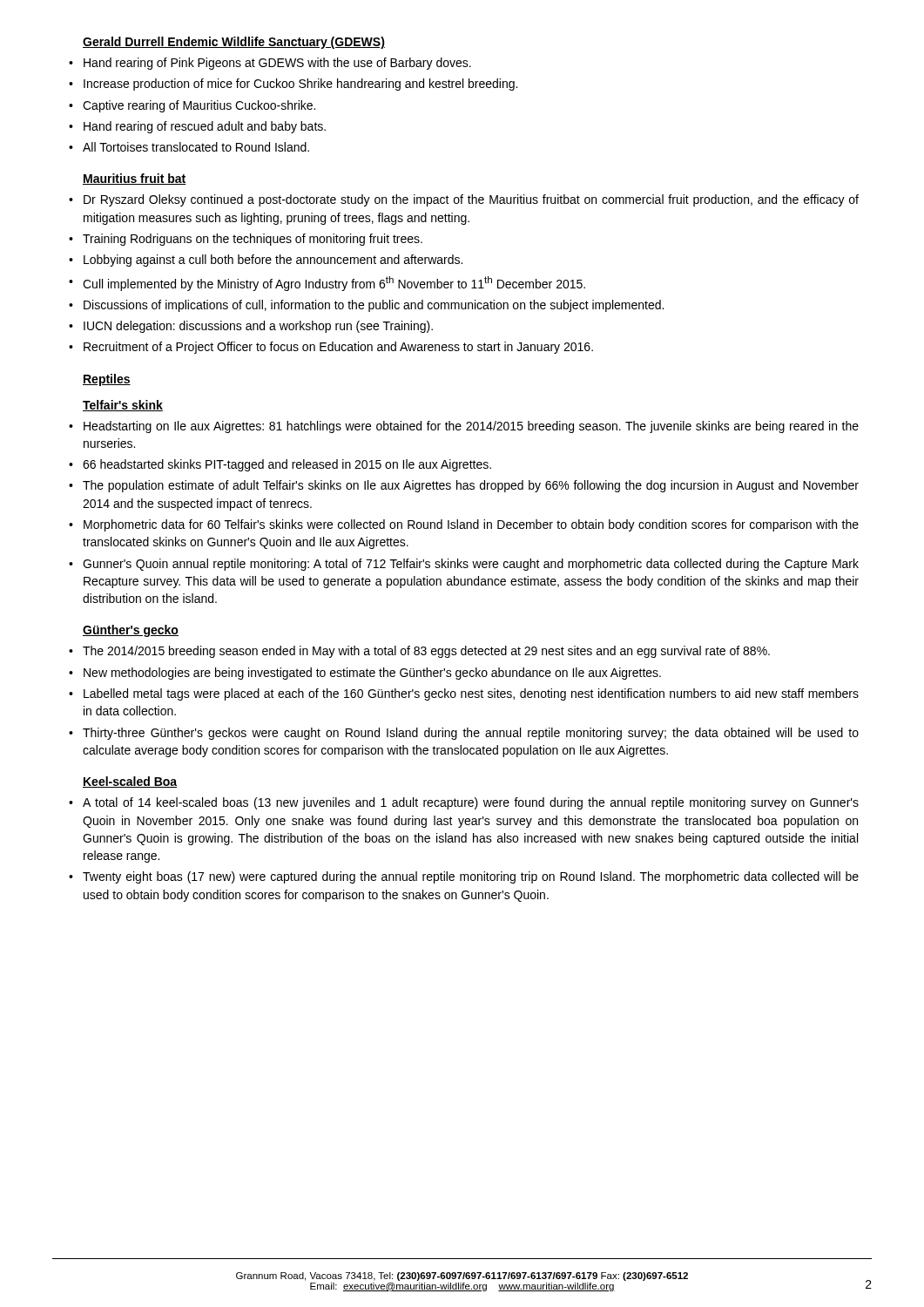The image size is (924, 1307).
Task: Select the list item with the text "Gunner's Quoin annual reptile monitoring: A total"
Action: click(x=471, y=581)
